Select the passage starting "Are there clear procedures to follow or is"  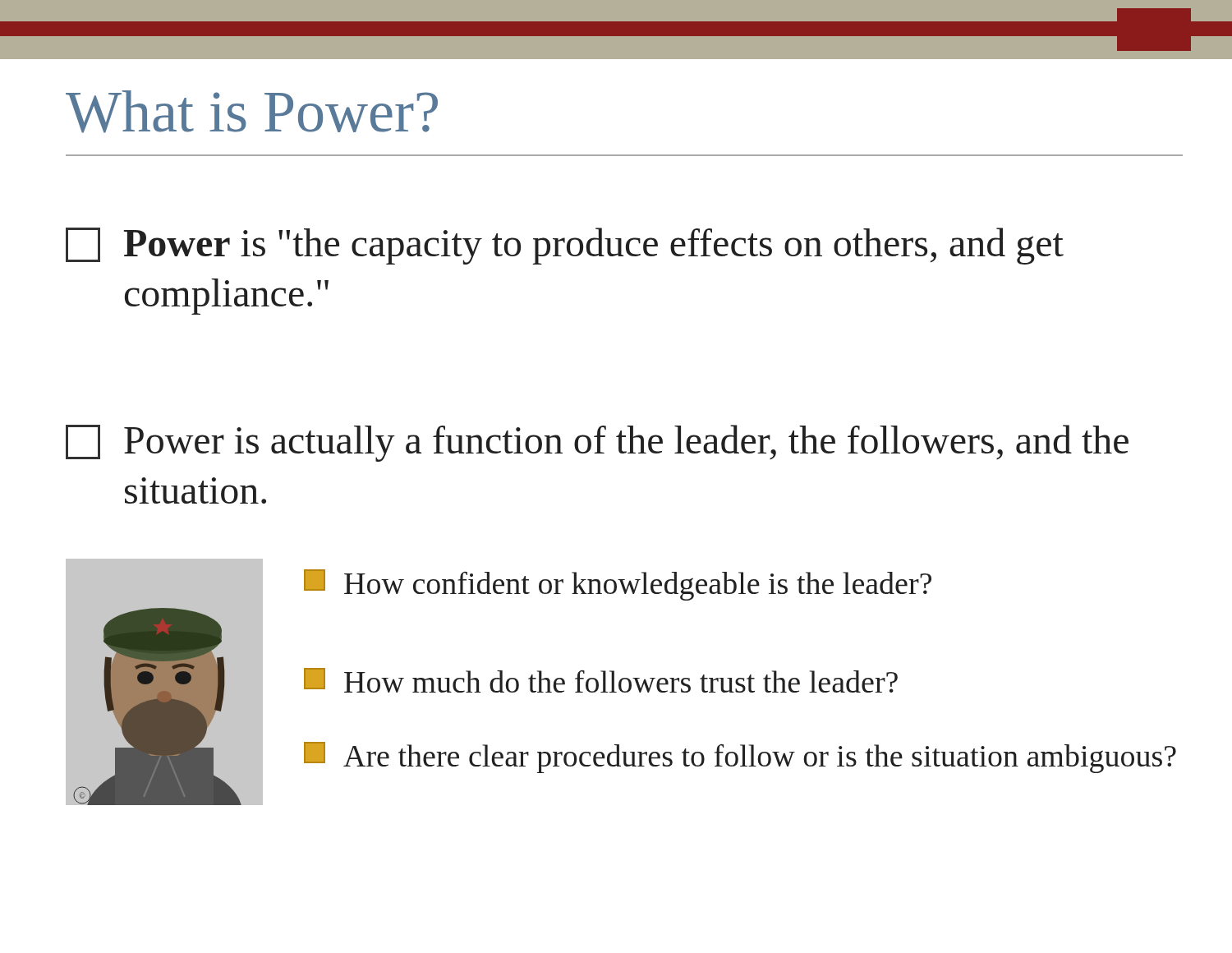click(x=740, y=756)
